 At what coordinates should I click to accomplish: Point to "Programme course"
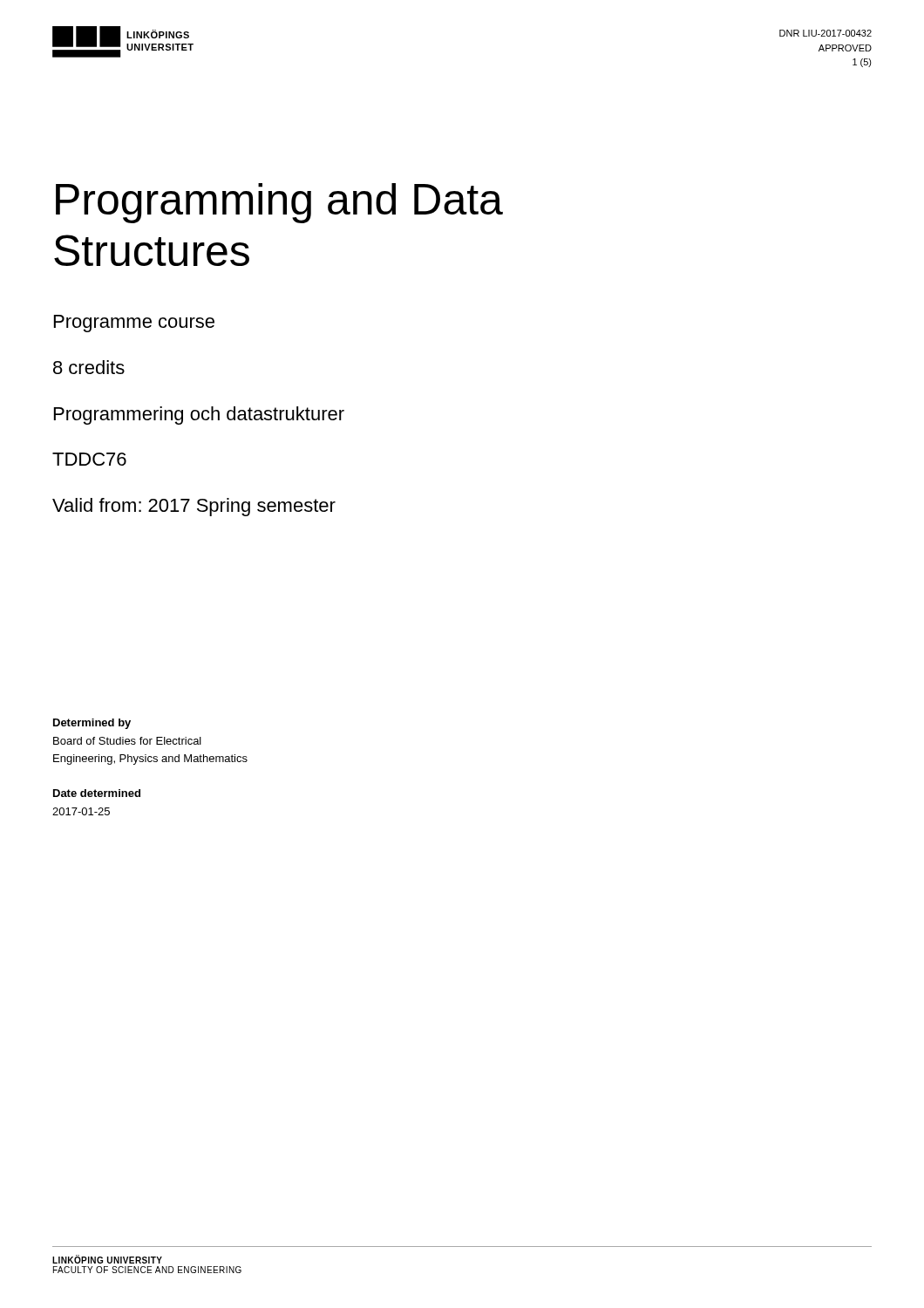134,324
